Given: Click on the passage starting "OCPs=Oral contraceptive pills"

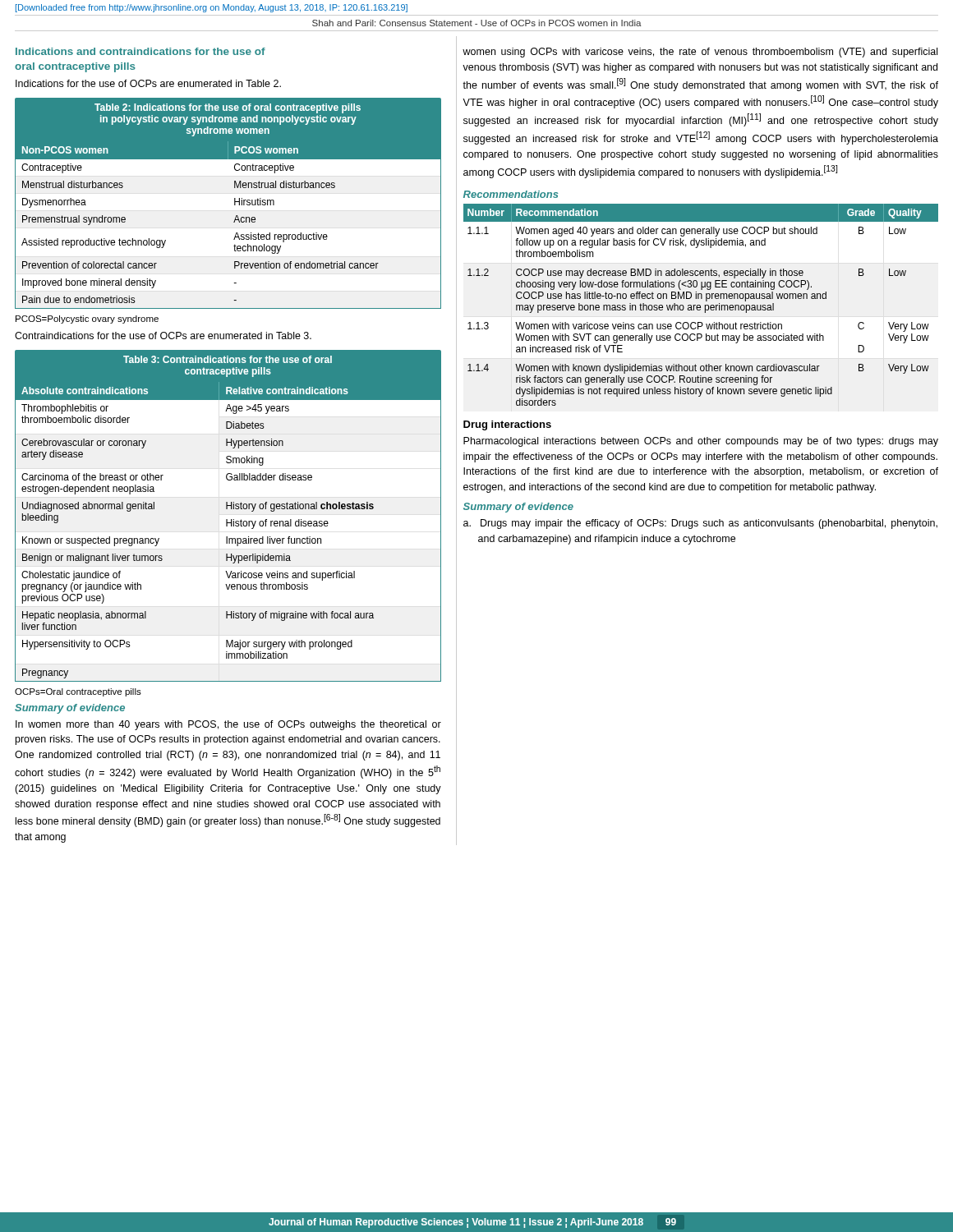Looking at the screenshot, I should coord(78,691).
